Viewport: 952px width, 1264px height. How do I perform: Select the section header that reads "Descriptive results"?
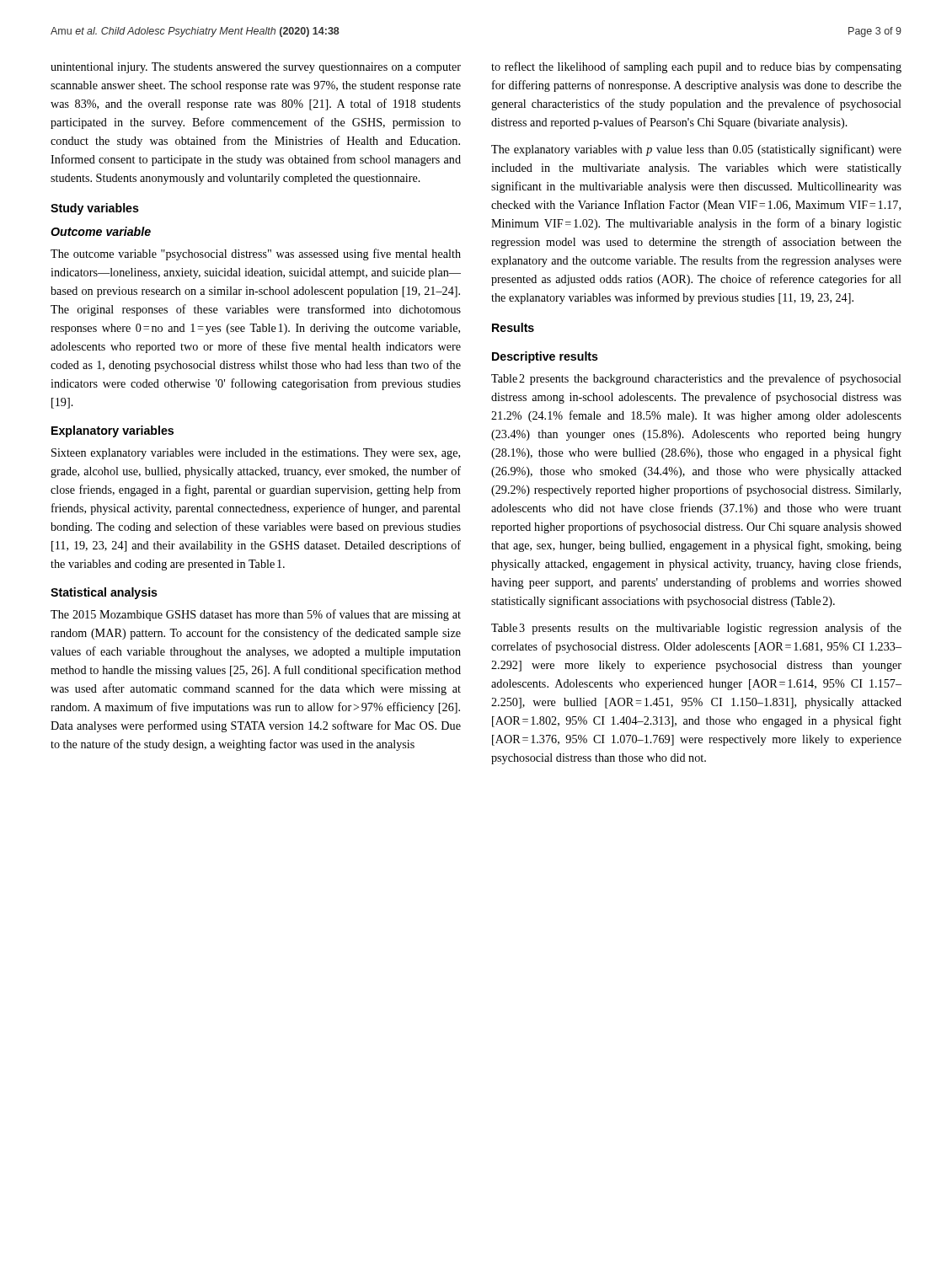(545, 356)
